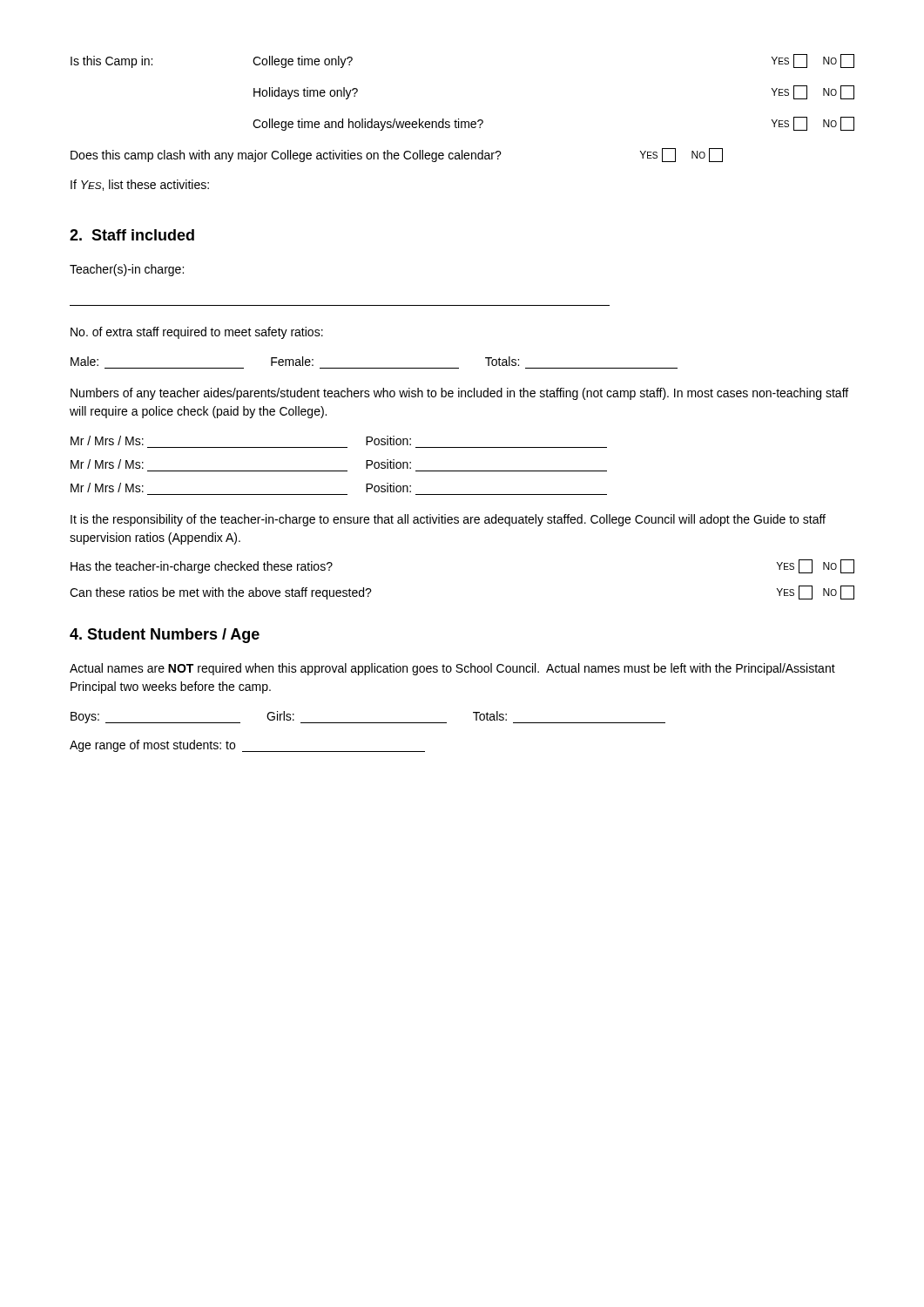Viewport: 924px width, 1307px height.
Task: Locate the region starting "Numbers of any teacher aides/parents/student teachers who"
Action: pyautogui.click(x=459, y=402)
